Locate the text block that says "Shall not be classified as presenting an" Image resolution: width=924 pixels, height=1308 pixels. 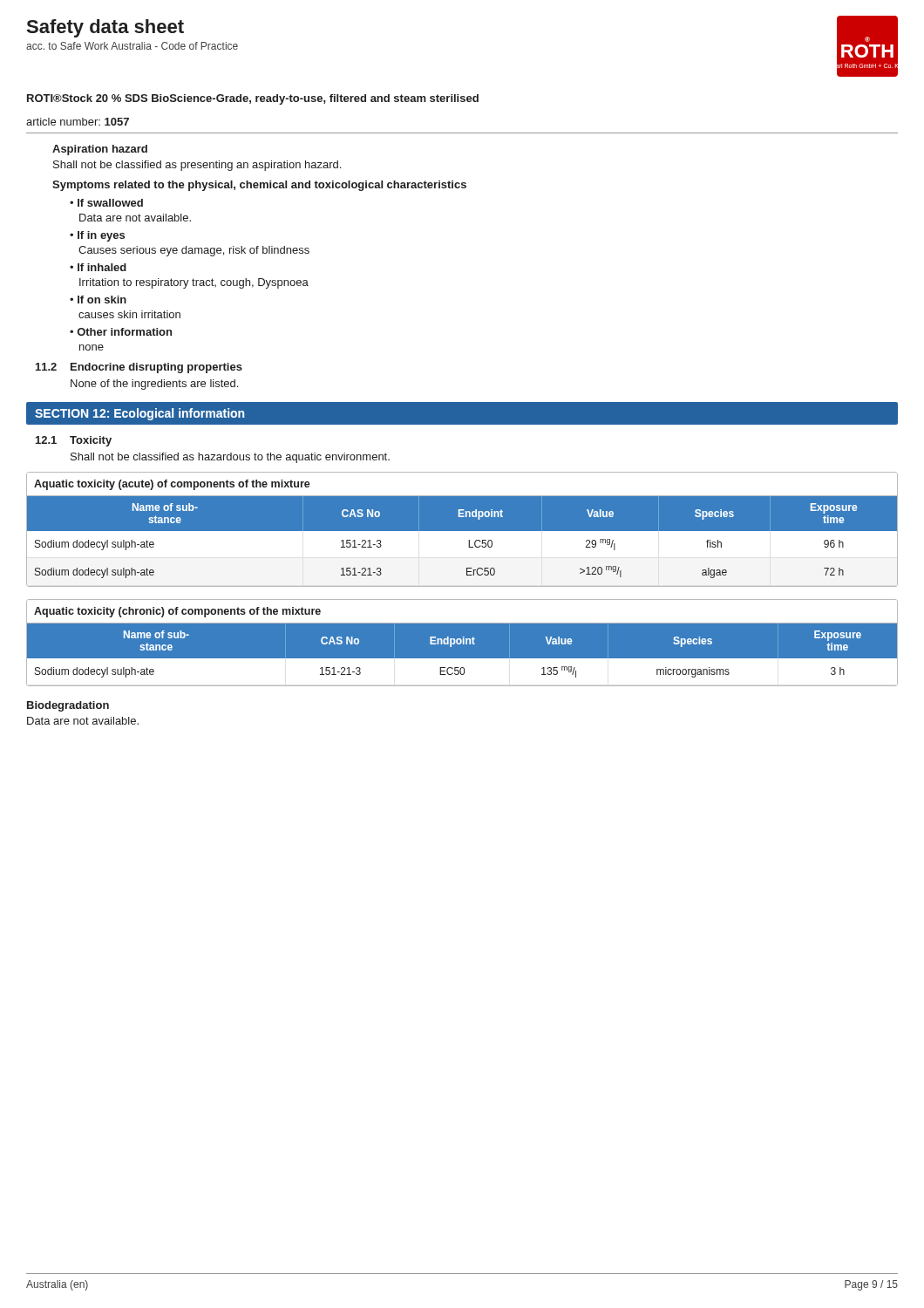coord(197,164)
